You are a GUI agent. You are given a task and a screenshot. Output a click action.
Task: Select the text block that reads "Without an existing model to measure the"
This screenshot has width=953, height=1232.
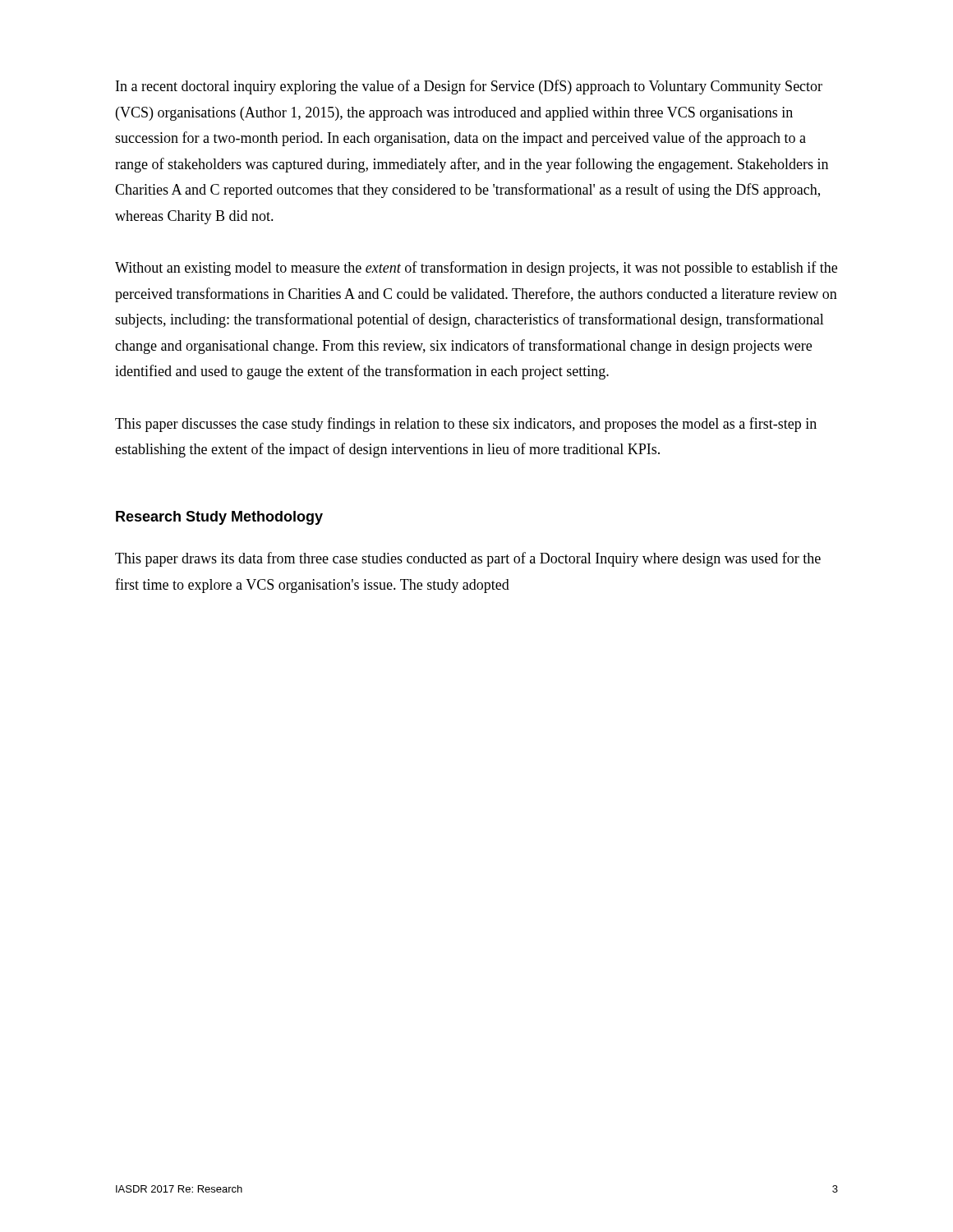[476, 320]
